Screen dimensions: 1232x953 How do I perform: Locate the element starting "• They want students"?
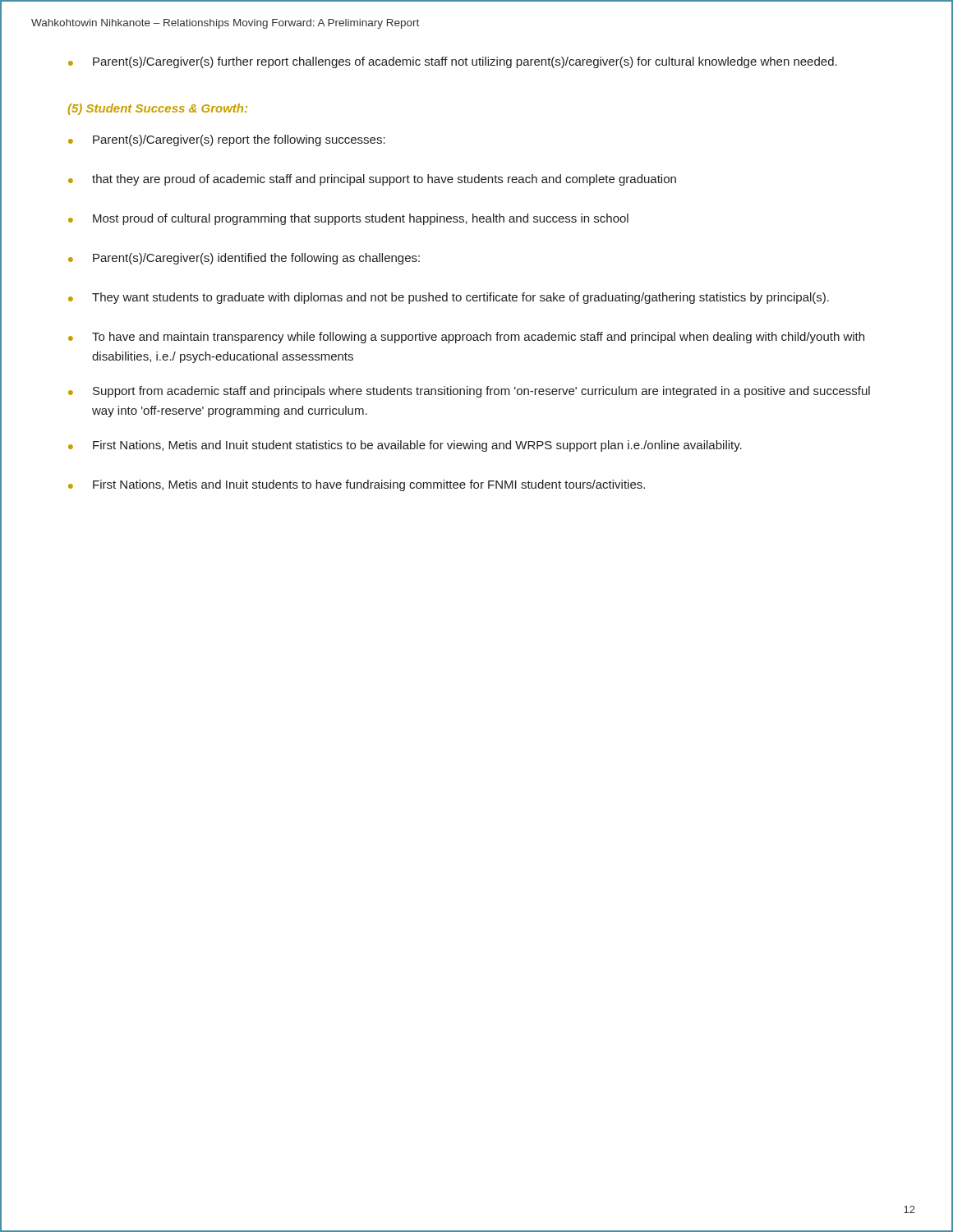click(x=476, y=300)
